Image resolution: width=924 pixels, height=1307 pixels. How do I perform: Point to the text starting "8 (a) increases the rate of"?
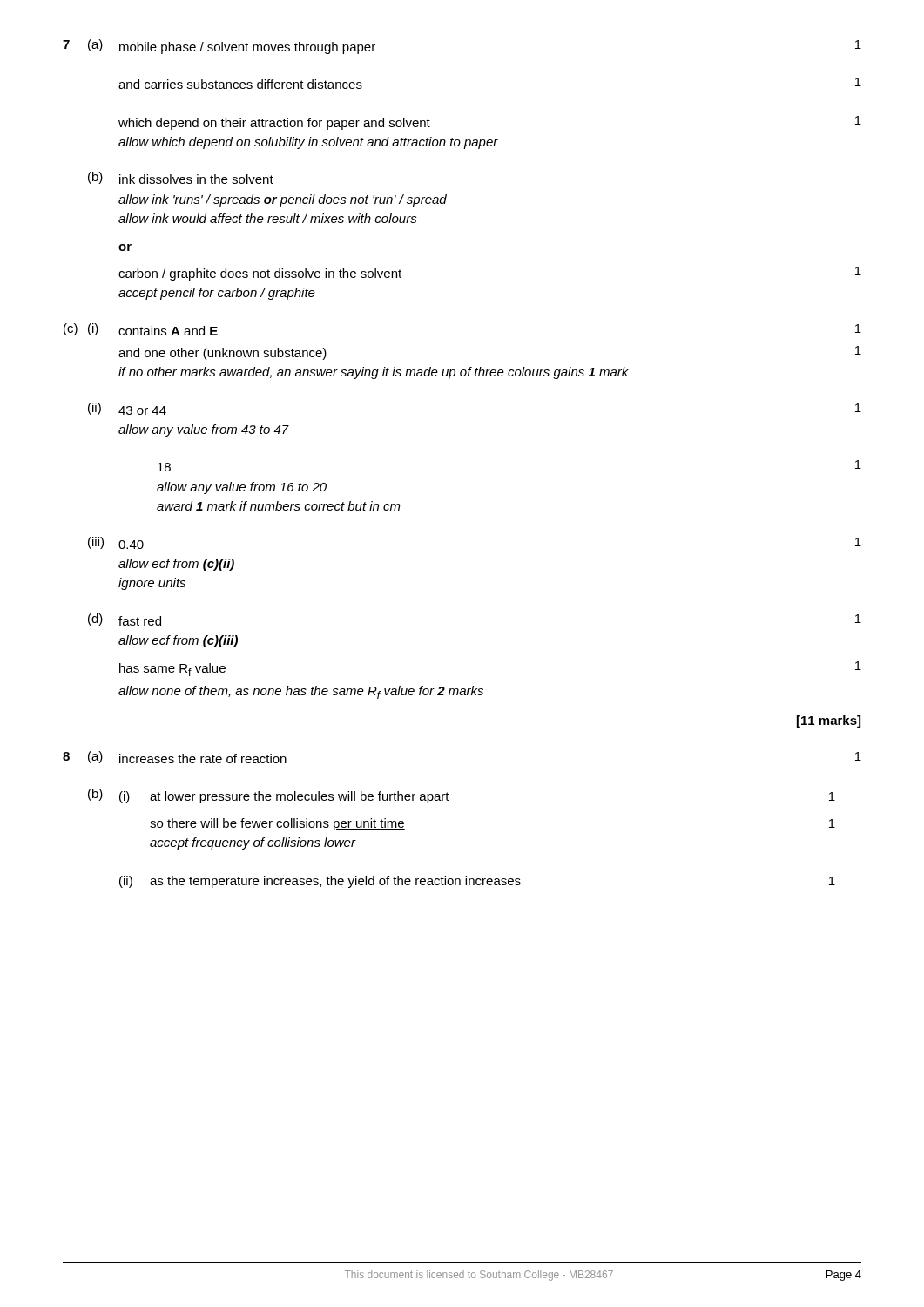pos(212,757)
